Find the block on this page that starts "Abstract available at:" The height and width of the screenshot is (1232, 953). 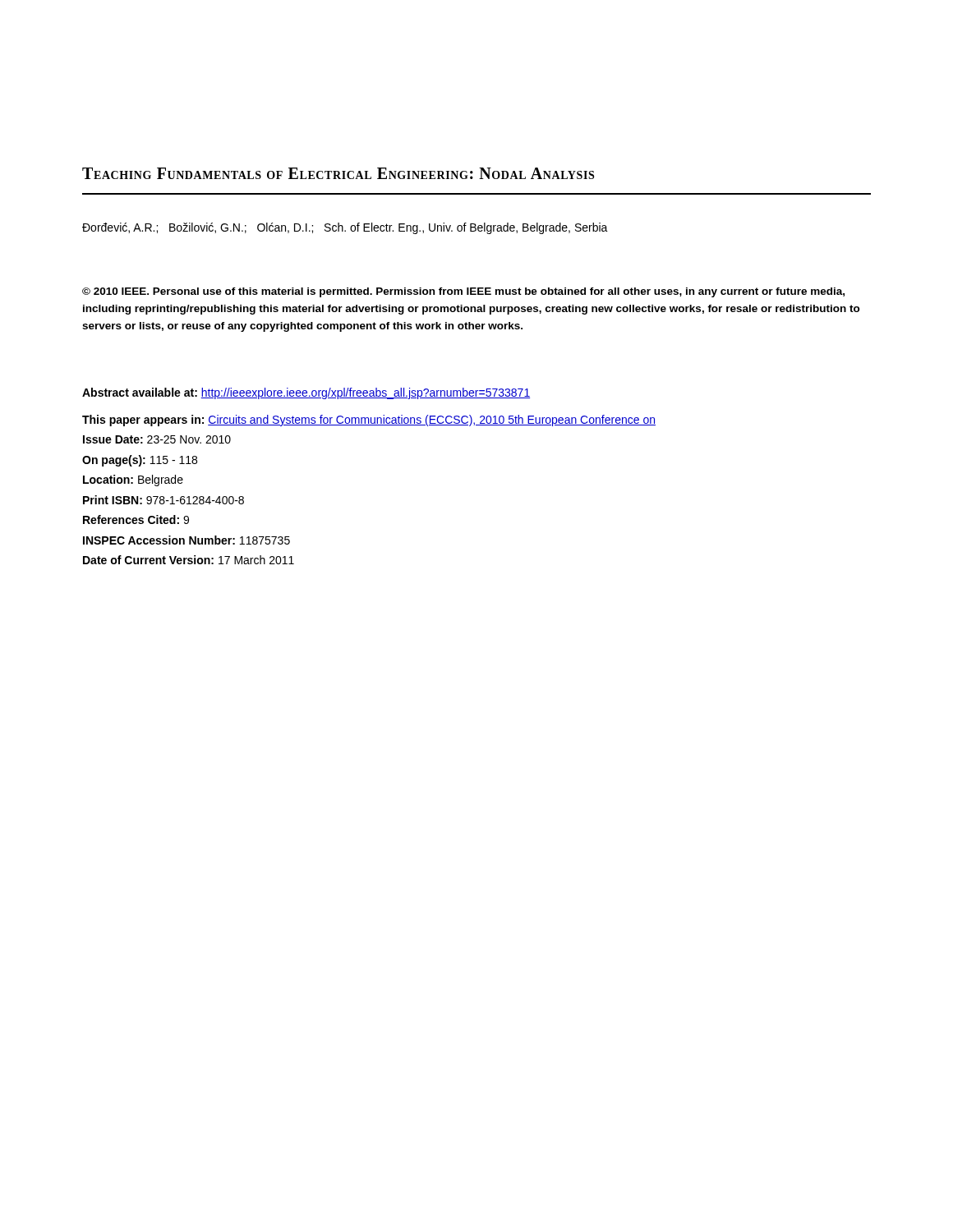306,392
